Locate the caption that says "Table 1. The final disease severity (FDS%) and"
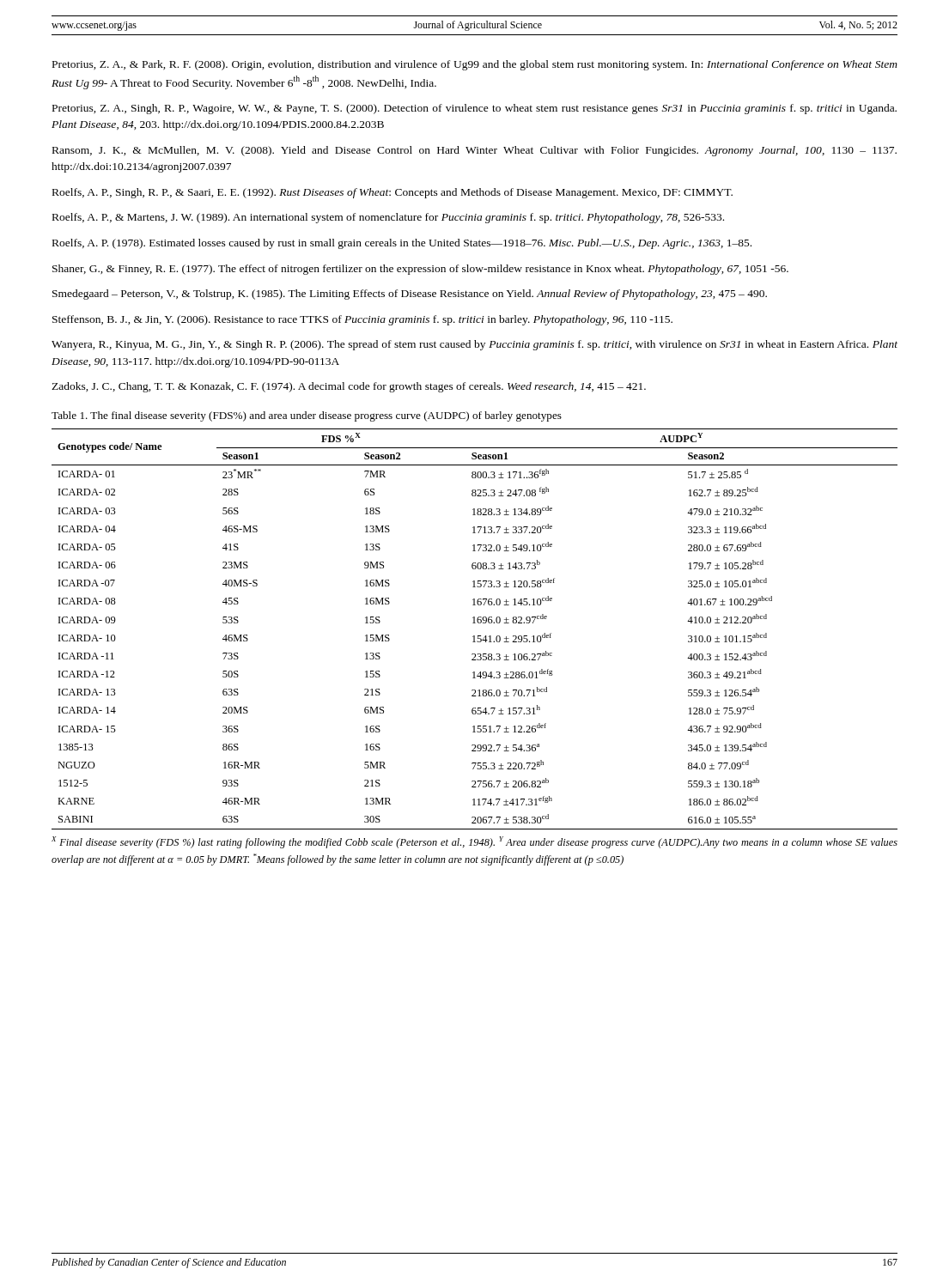This screenshot has width=949, height=1288. tap(307, 415)
